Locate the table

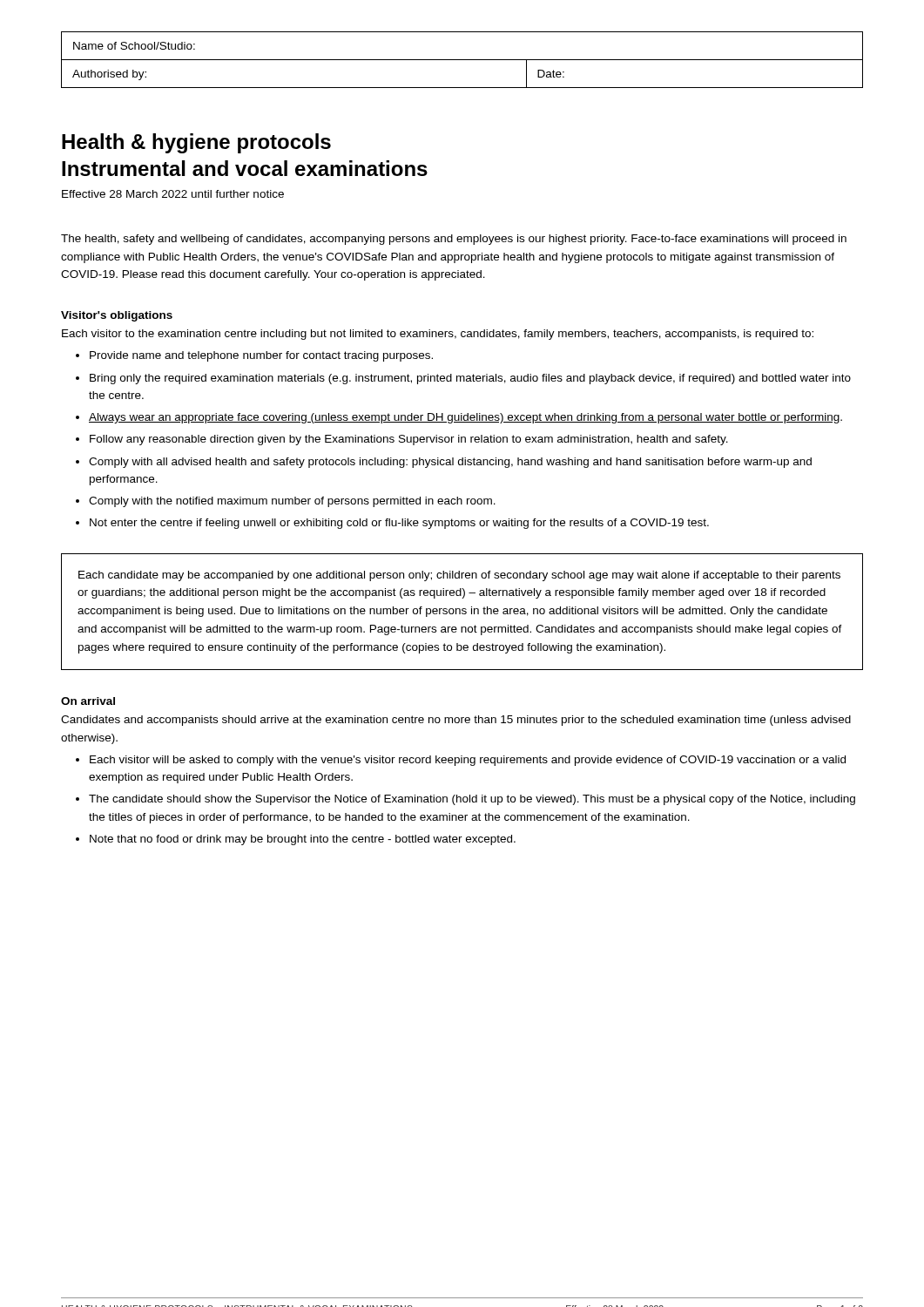[x=462, y=60]
